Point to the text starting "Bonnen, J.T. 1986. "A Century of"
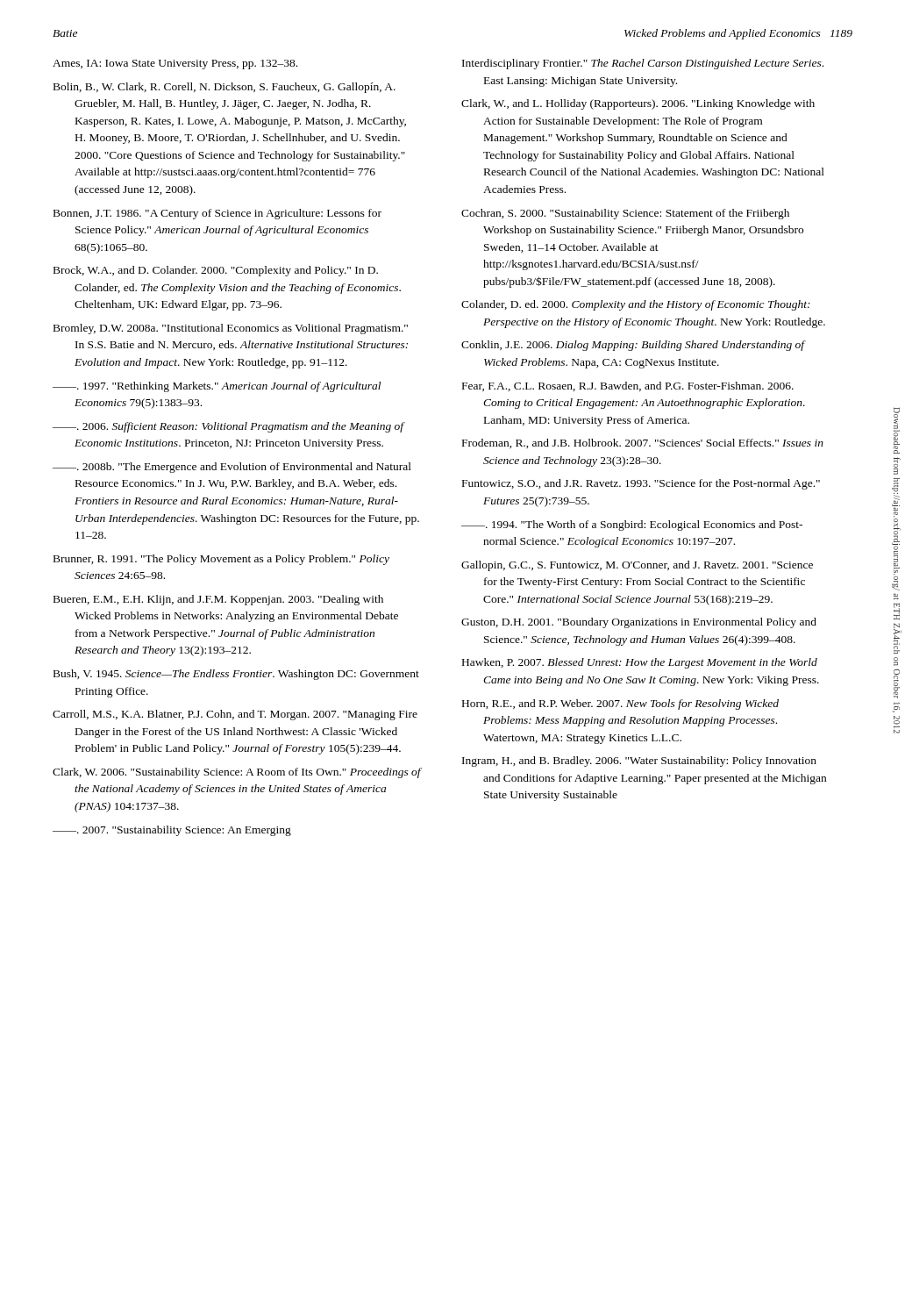 [x=217, y=229]
